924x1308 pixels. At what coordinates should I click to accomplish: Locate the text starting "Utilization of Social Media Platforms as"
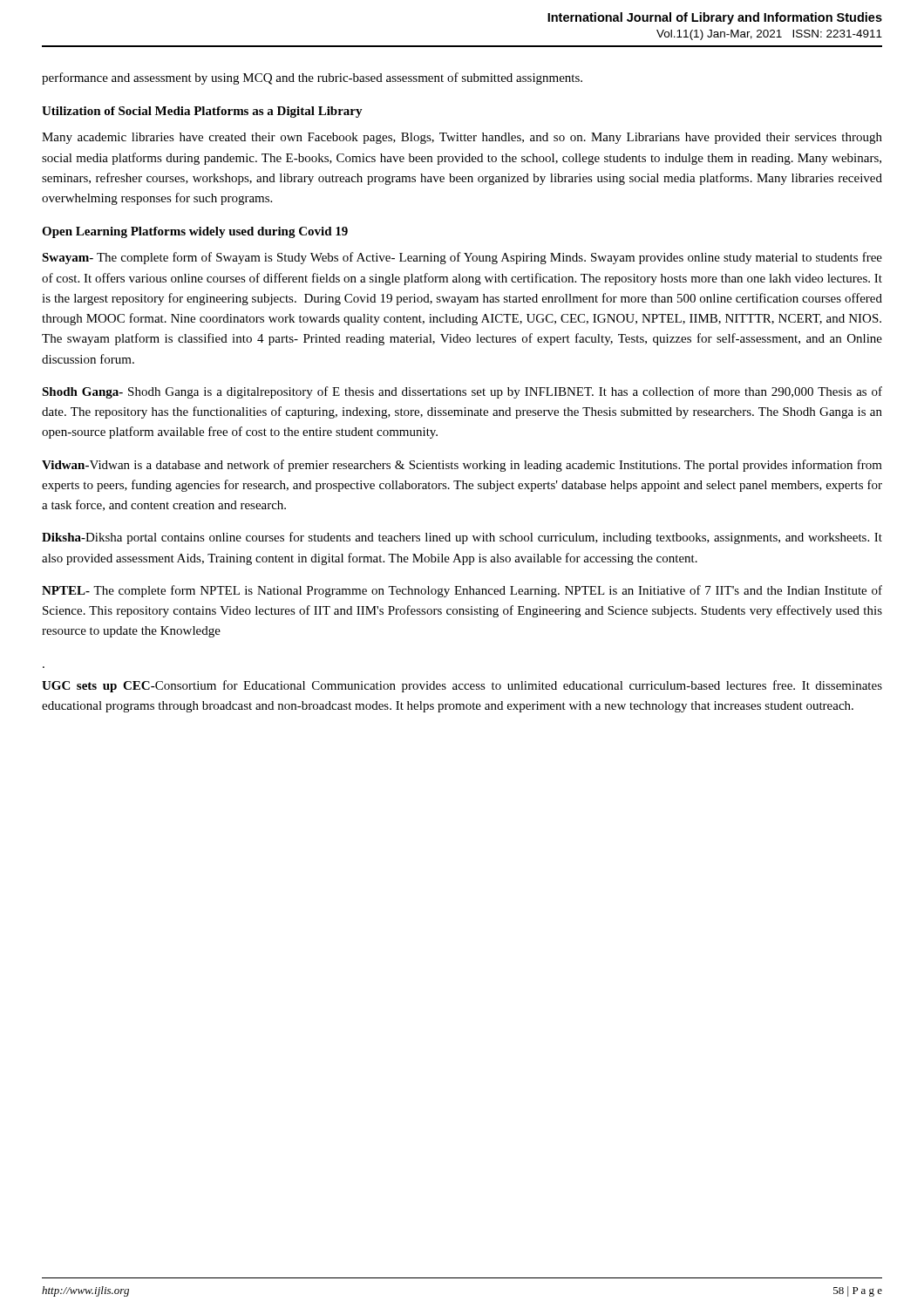click(202, 111)
